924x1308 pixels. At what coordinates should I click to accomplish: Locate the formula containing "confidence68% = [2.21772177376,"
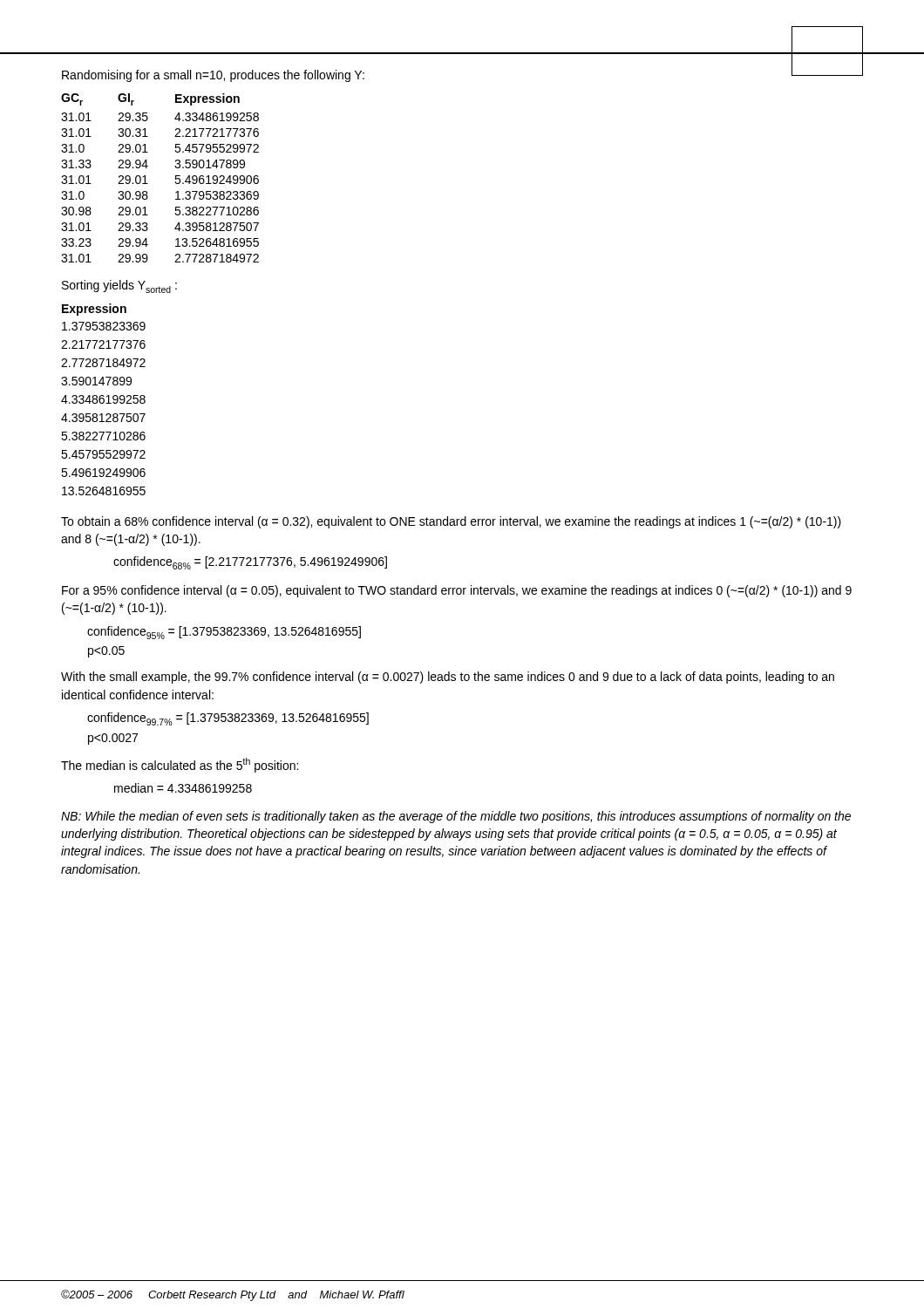[251, 563]
